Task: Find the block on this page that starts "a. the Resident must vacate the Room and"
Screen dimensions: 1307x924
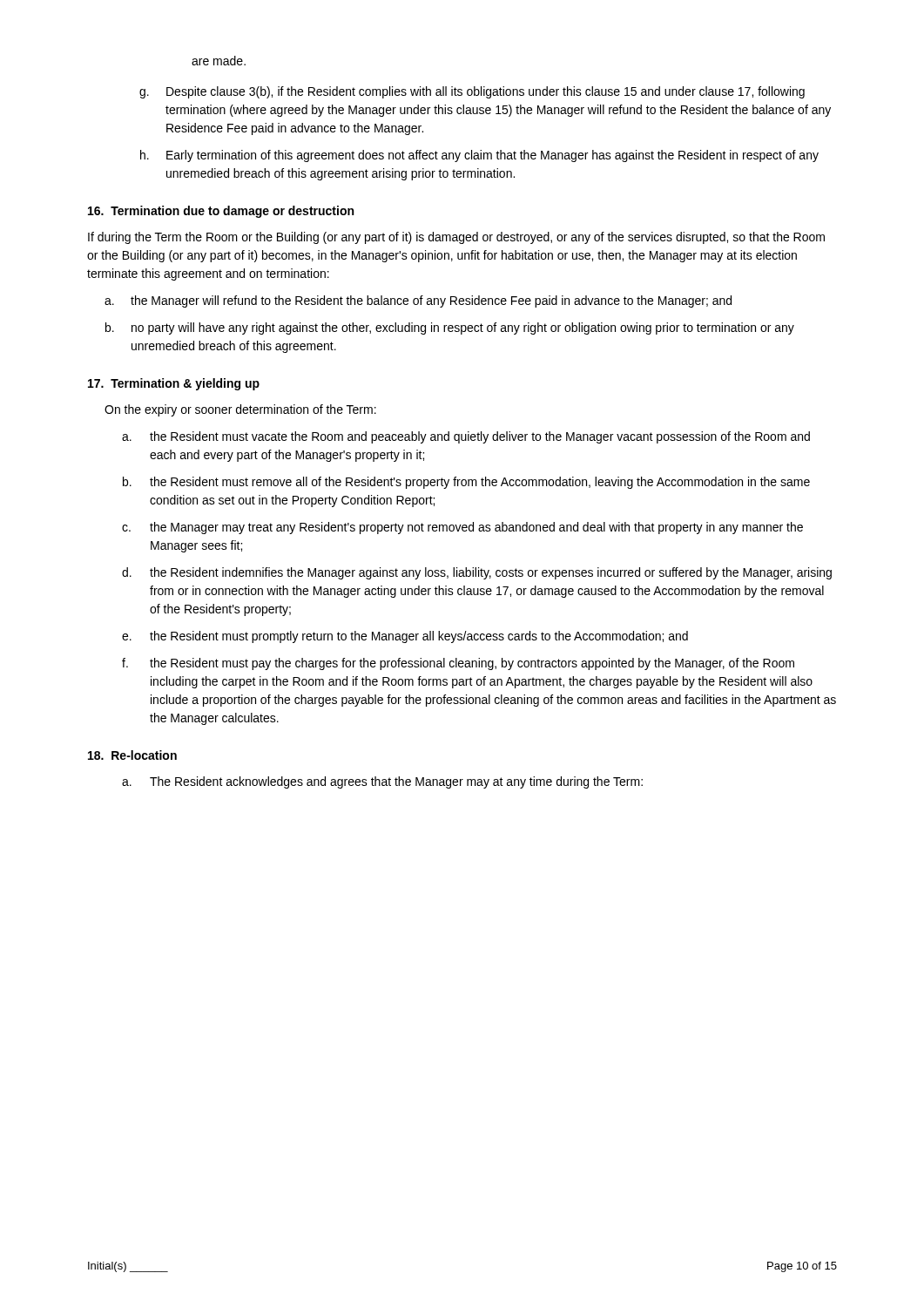Action: coord(479,446)
